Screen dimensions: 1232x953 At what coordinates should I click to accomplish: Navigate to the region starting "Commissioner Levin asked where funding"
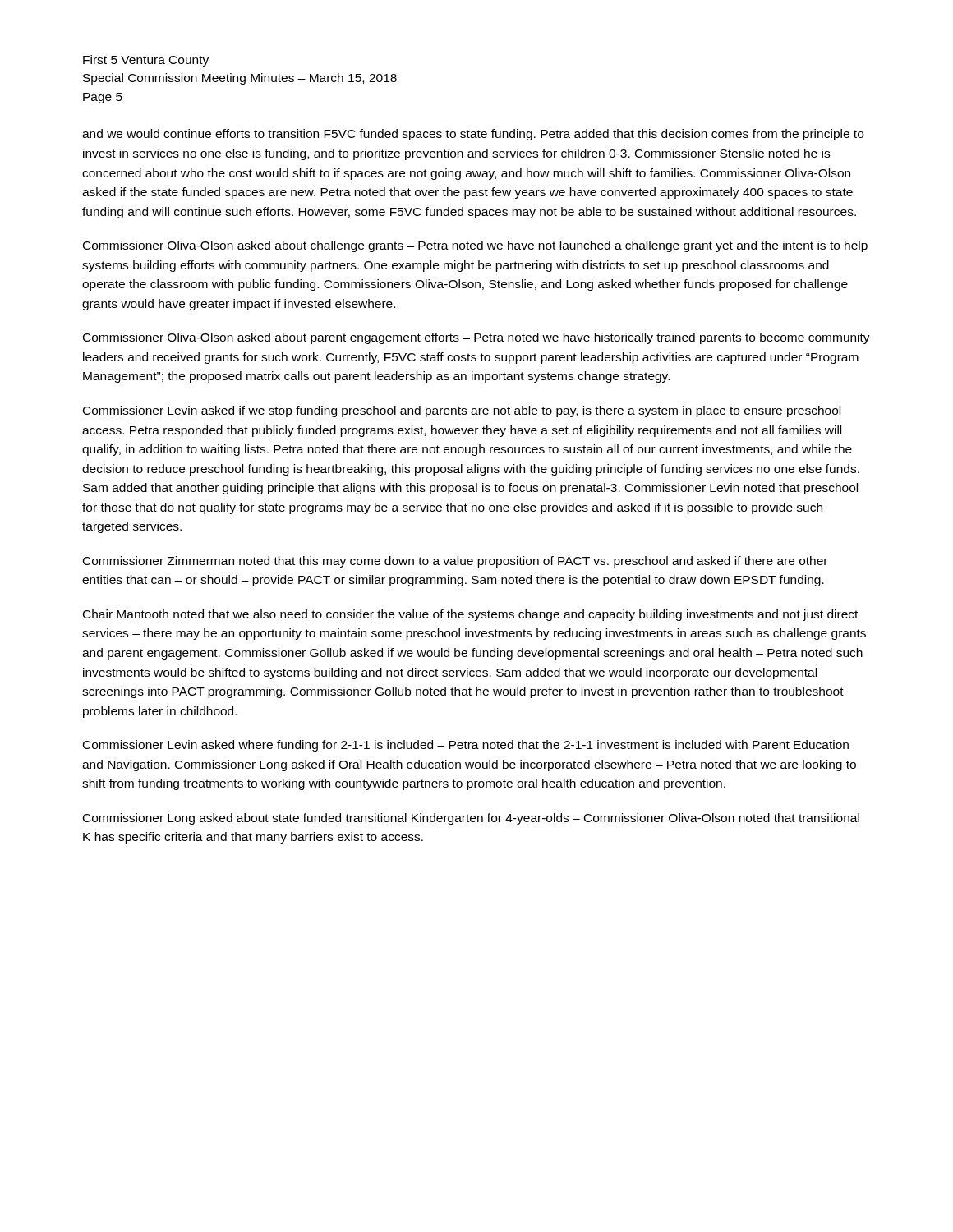point(476,764)
